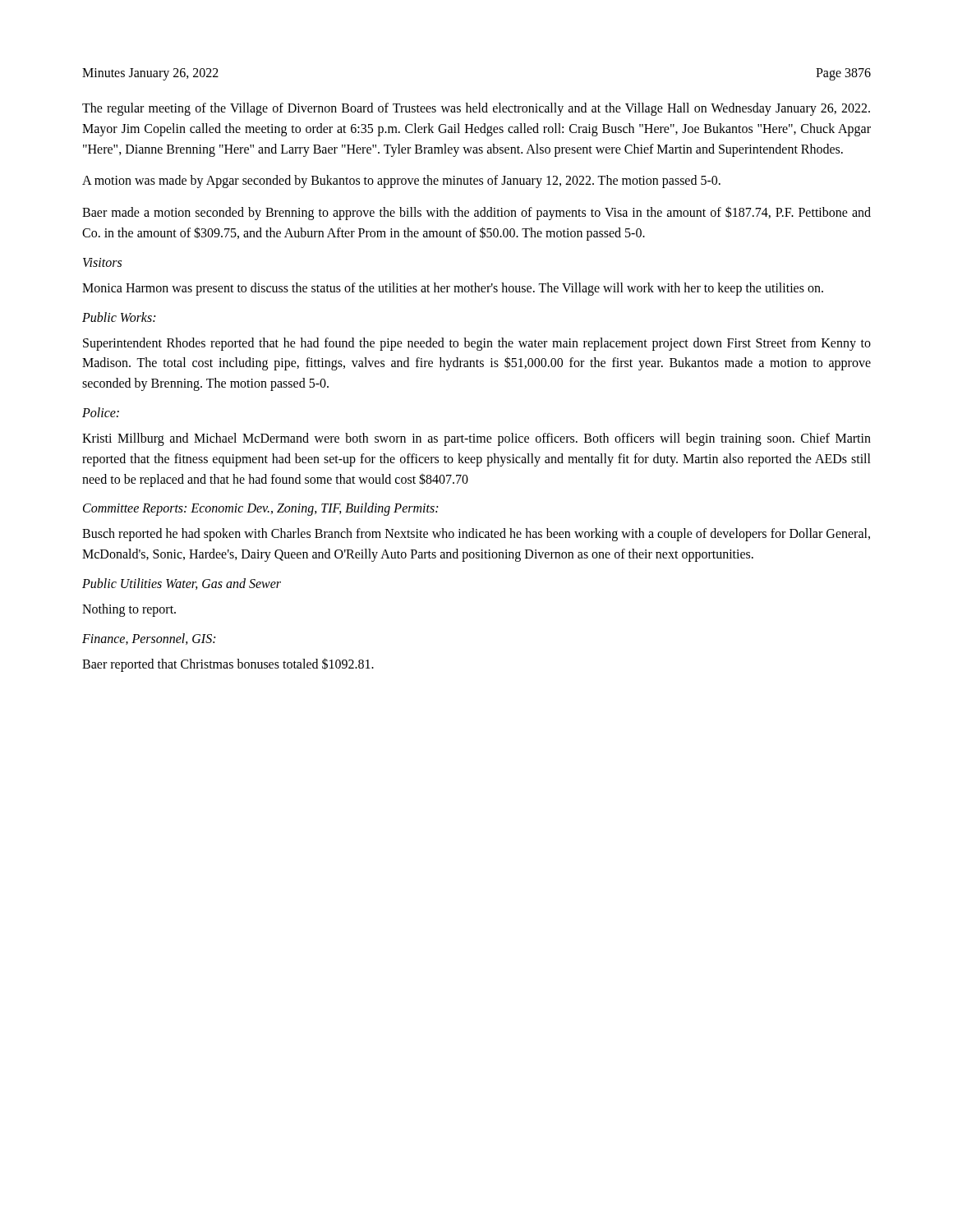Image resolution: width=953 pixels, height=1232 pixels.
Task: Where does it say "Nothing to report."?
Action: coord(129,609)
